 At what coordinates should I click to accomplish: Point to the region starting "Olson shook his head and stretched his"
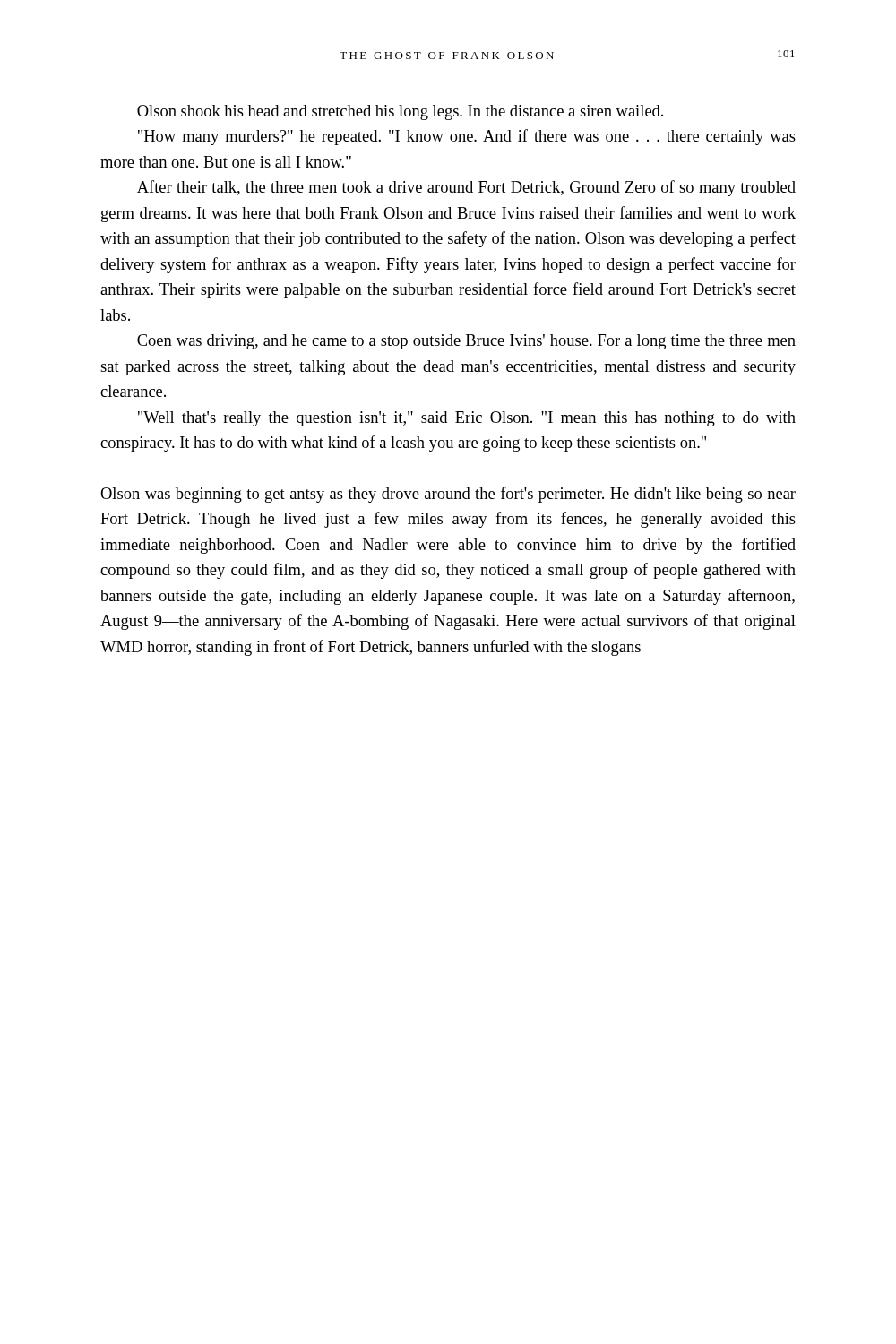tap(401, 111)
